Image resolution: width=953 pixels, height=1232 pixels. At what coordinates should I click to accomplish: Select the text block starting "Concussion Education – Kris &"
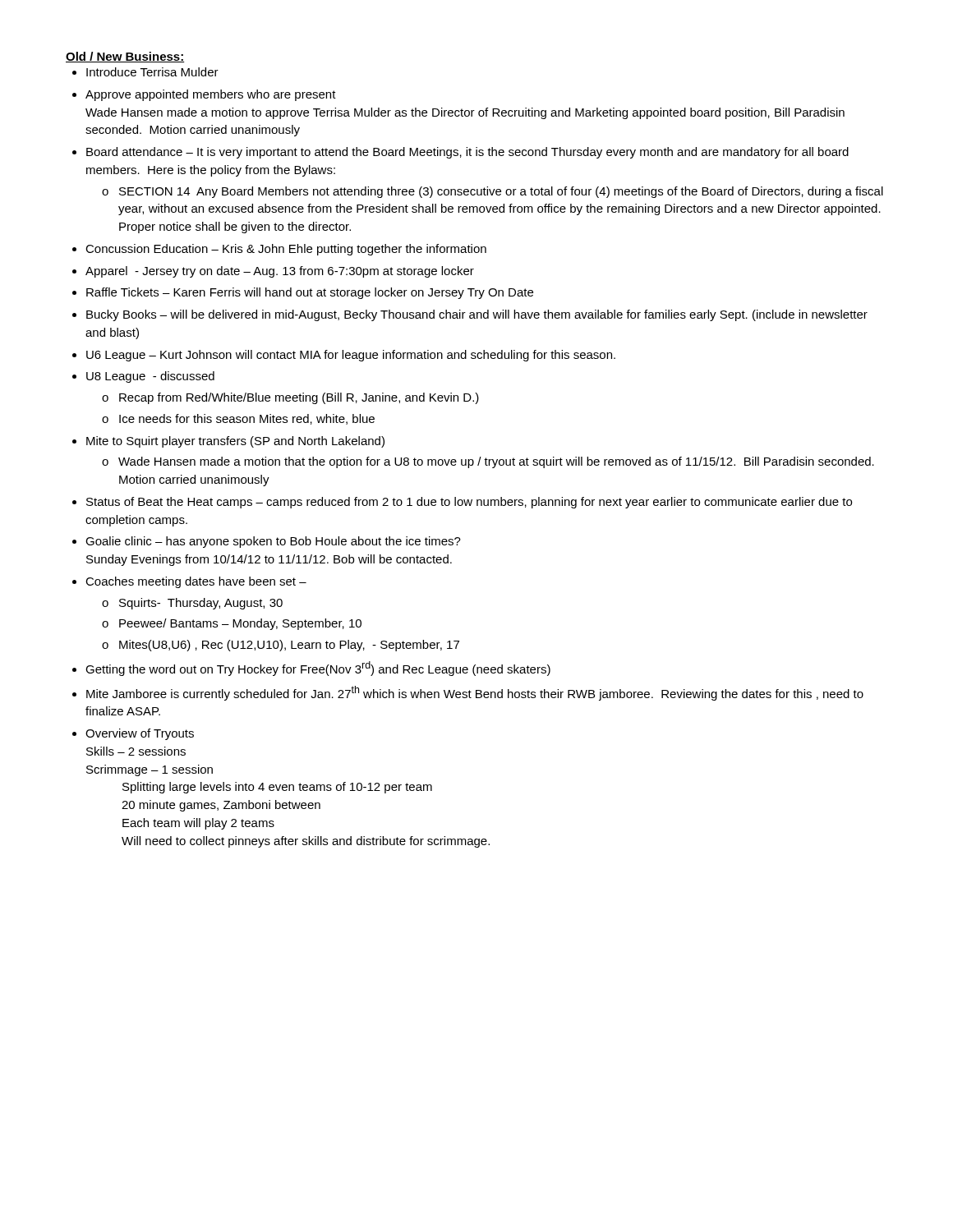click(x=286, y=248)
